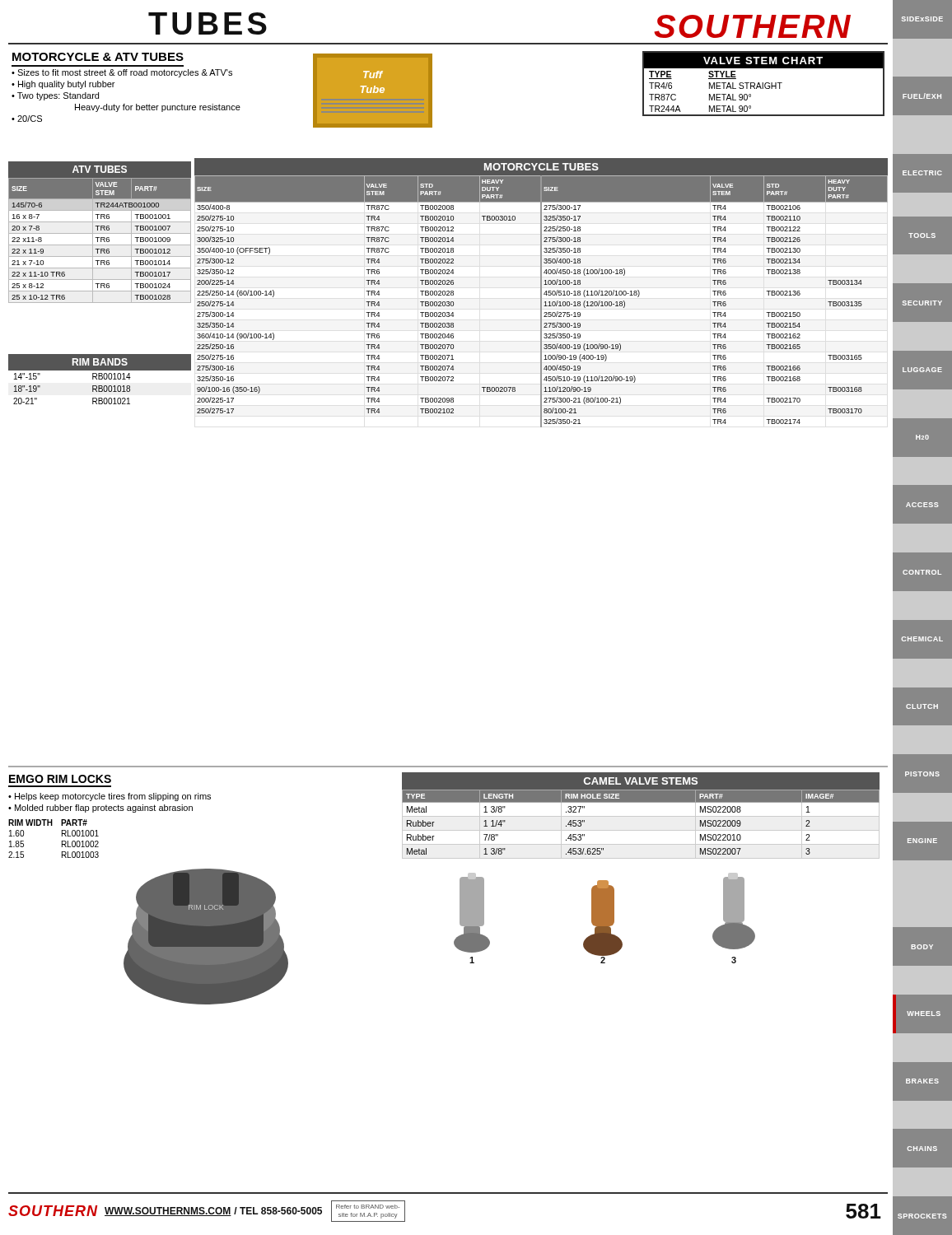Where is the passage that starts "• Molded rubber flap"?
Image resolution: width=952 pixels, height=1235 pixels.
(x=101, y=808)
